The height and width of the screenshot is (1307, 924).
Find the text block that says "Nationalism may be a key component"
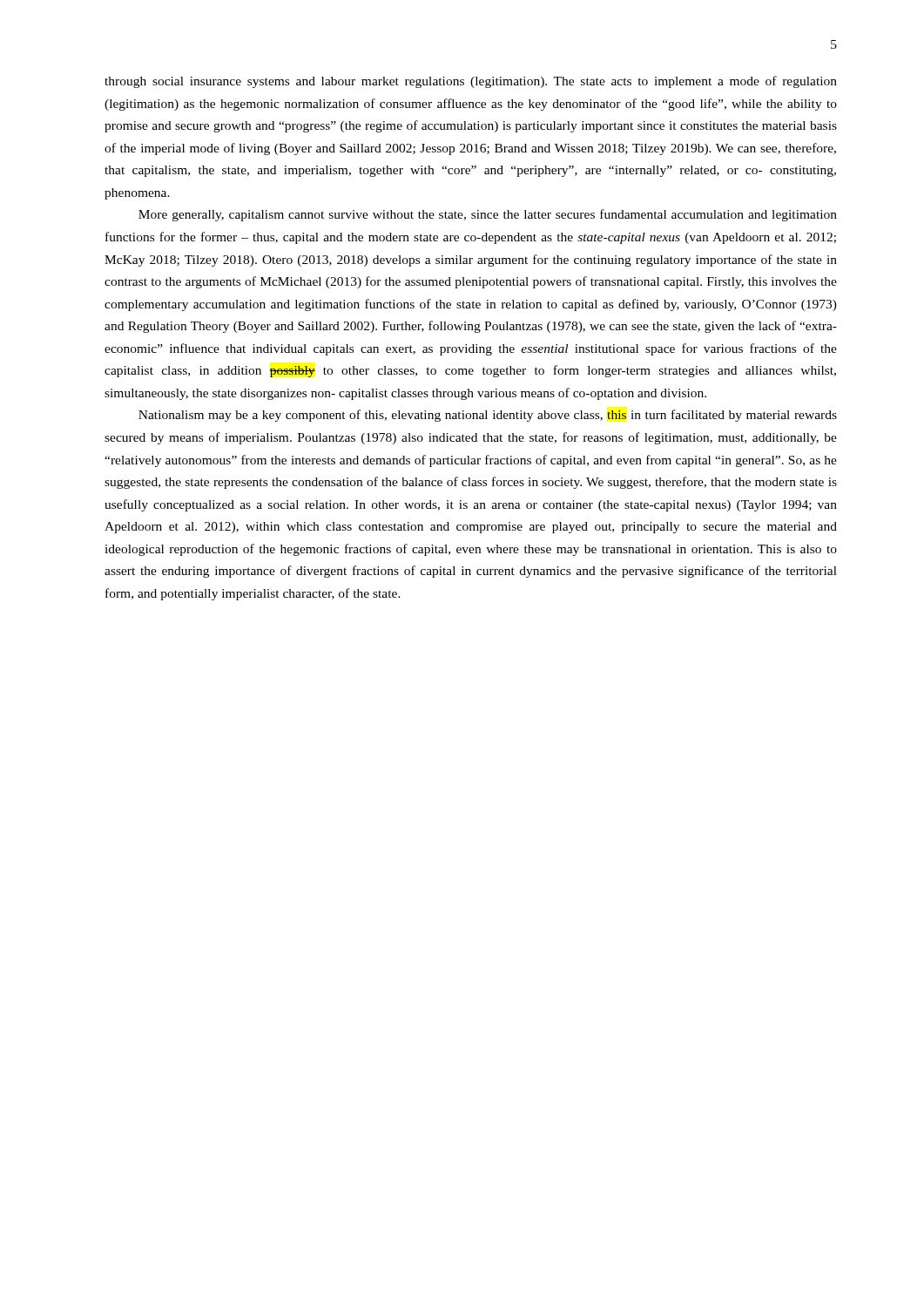471,504
